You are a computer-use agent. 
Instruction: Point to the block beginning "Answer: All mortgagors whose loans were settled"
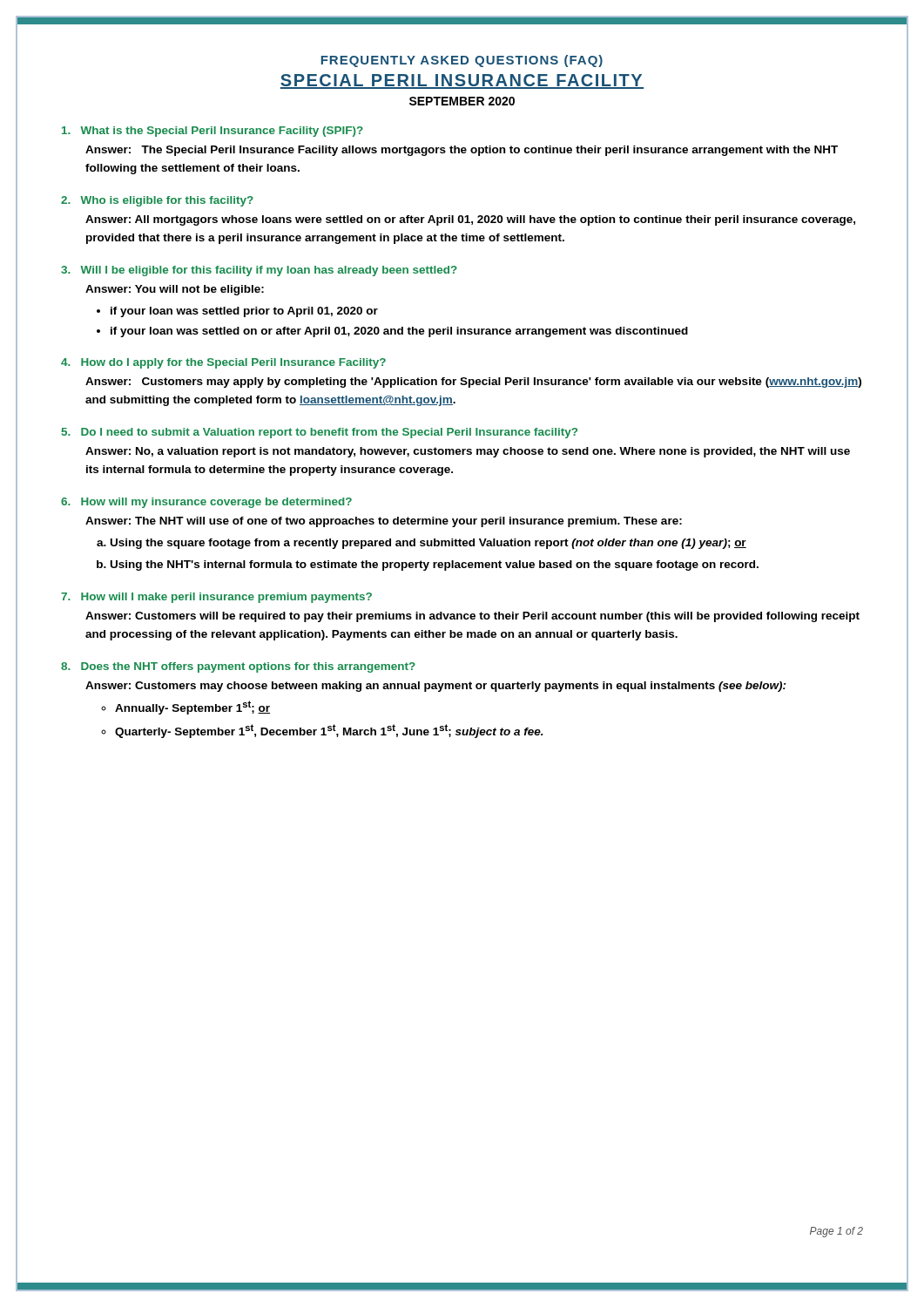(471, 228)
